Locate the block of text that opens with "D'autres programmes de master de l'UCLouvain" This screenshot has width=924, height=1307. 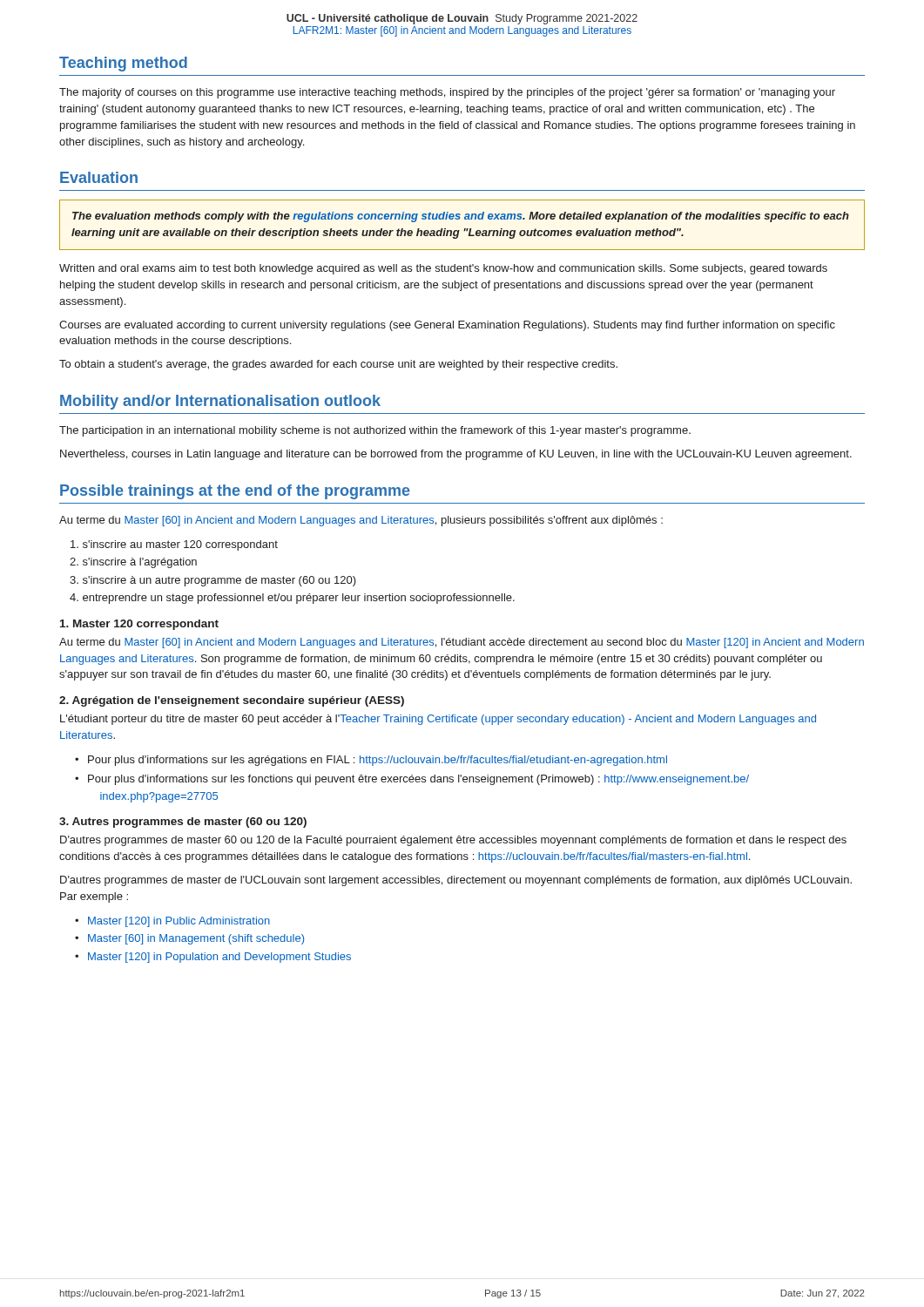pos(456,888)
